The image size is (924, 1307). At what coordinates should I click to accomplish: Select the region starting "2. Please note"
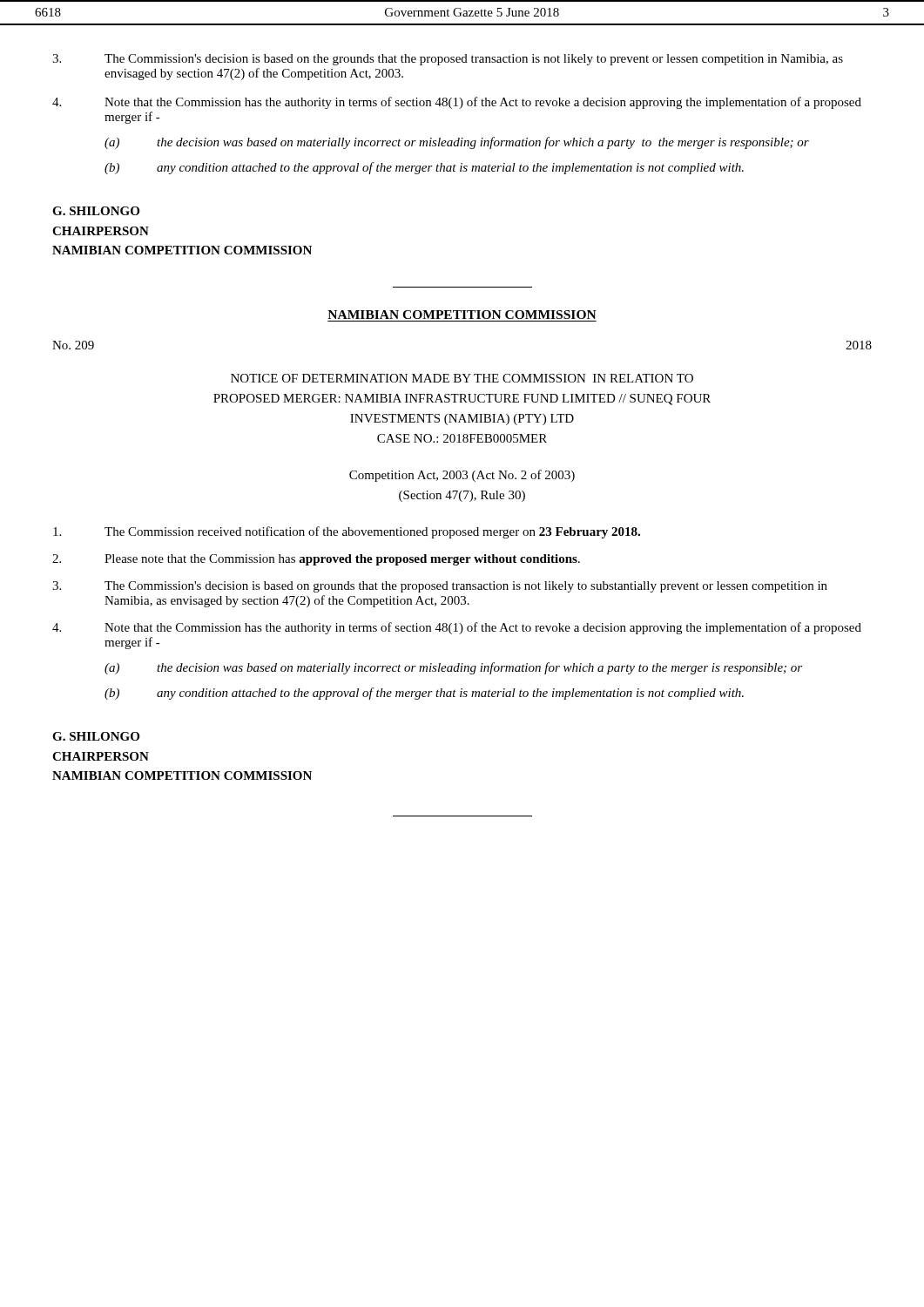coord(462,559)
